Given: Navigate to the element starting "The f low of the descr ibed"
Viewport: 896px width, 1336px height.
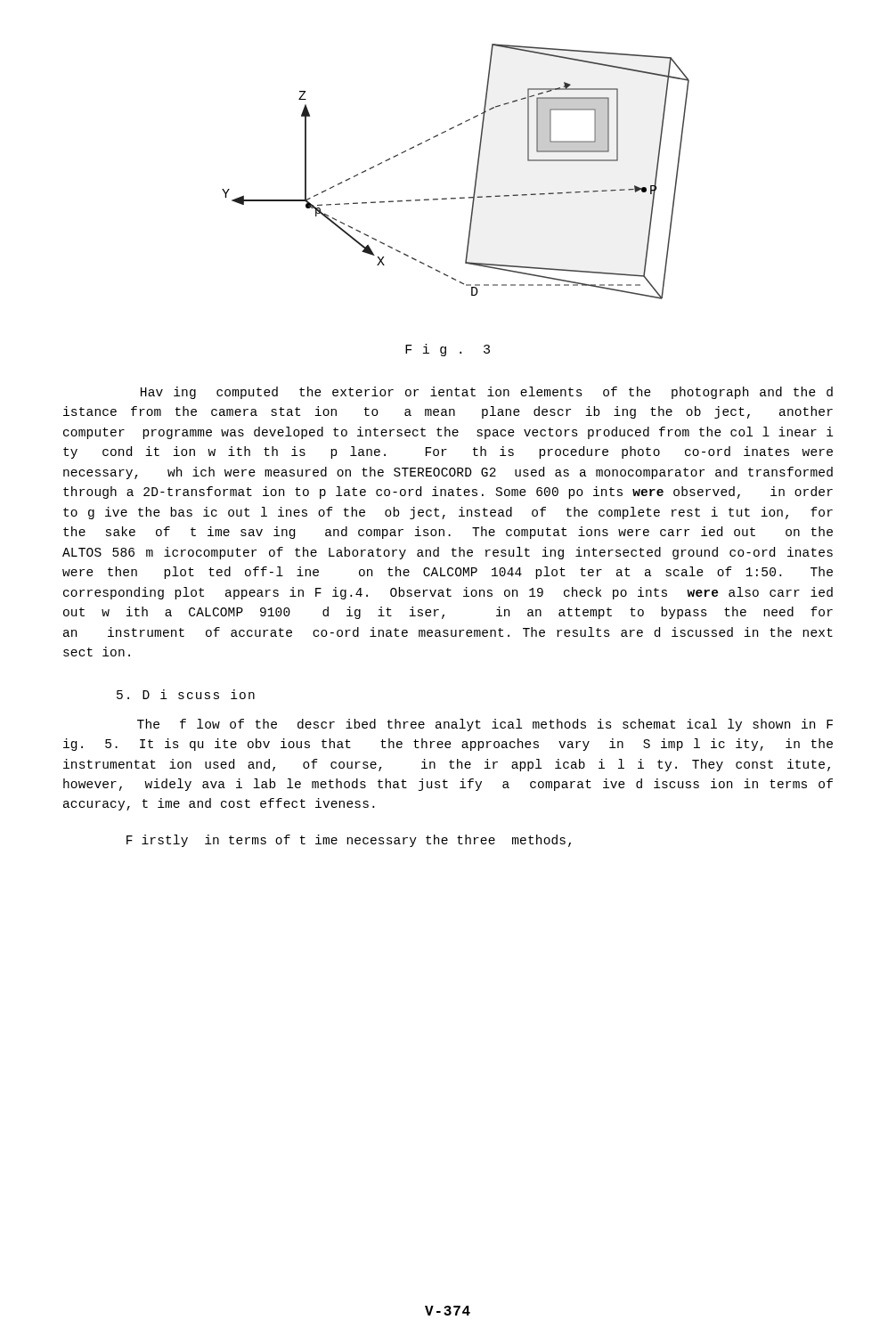Looking at the screenshot, I should (x=448, y=765).
